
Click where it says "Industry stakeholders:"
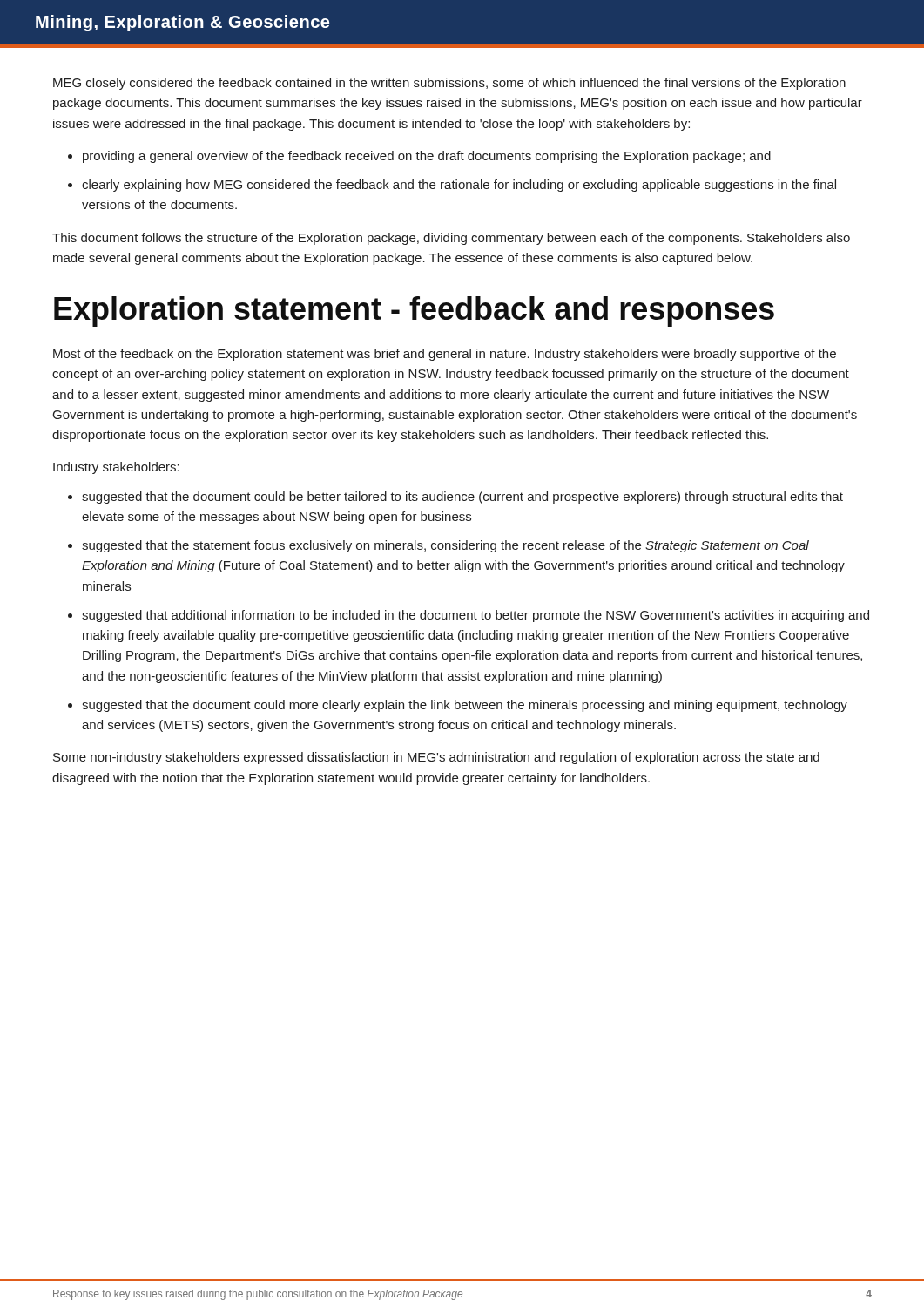[116, 467]
